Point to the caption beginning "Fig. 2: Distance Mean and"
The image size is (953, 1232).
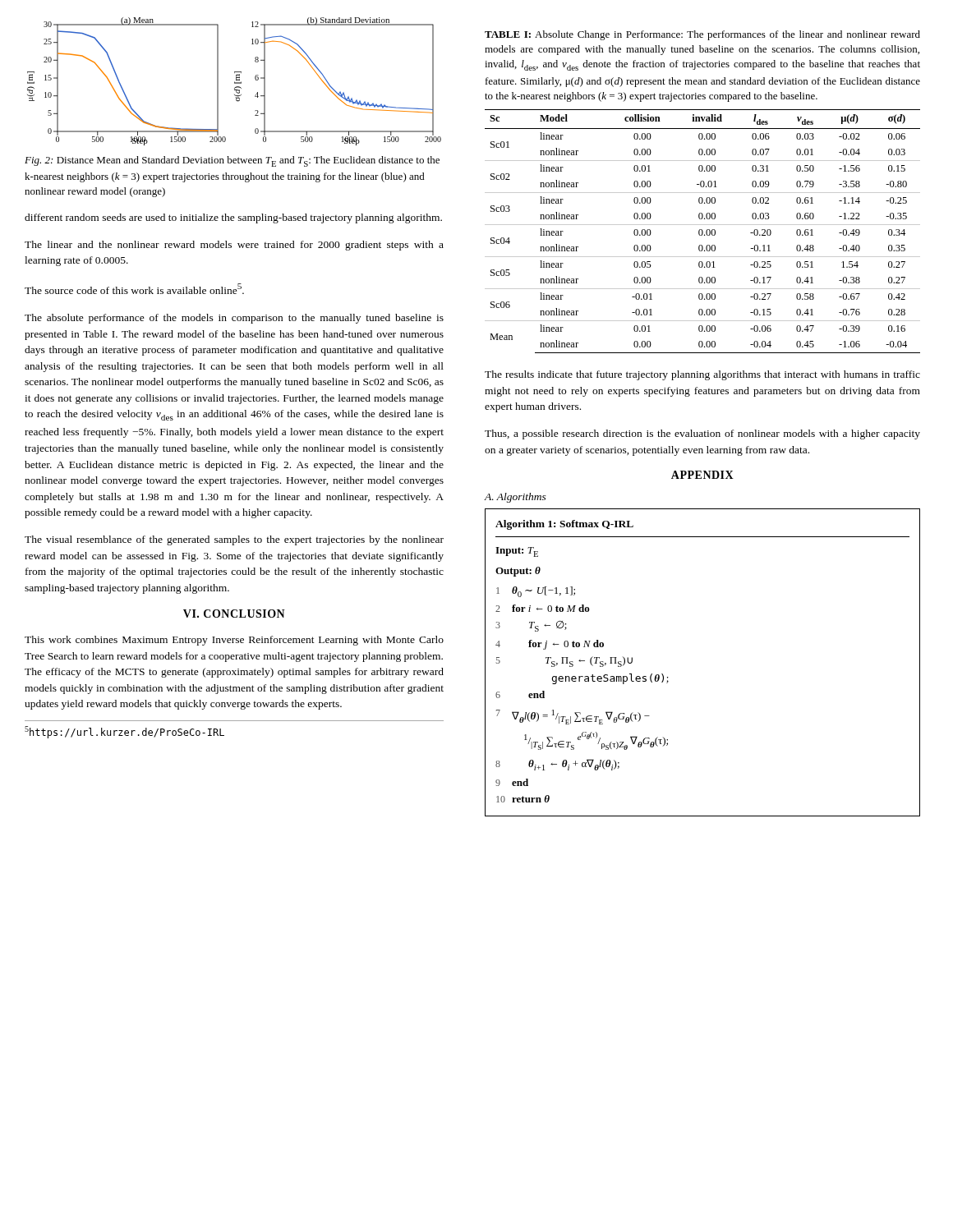click(x=234, y=175)
